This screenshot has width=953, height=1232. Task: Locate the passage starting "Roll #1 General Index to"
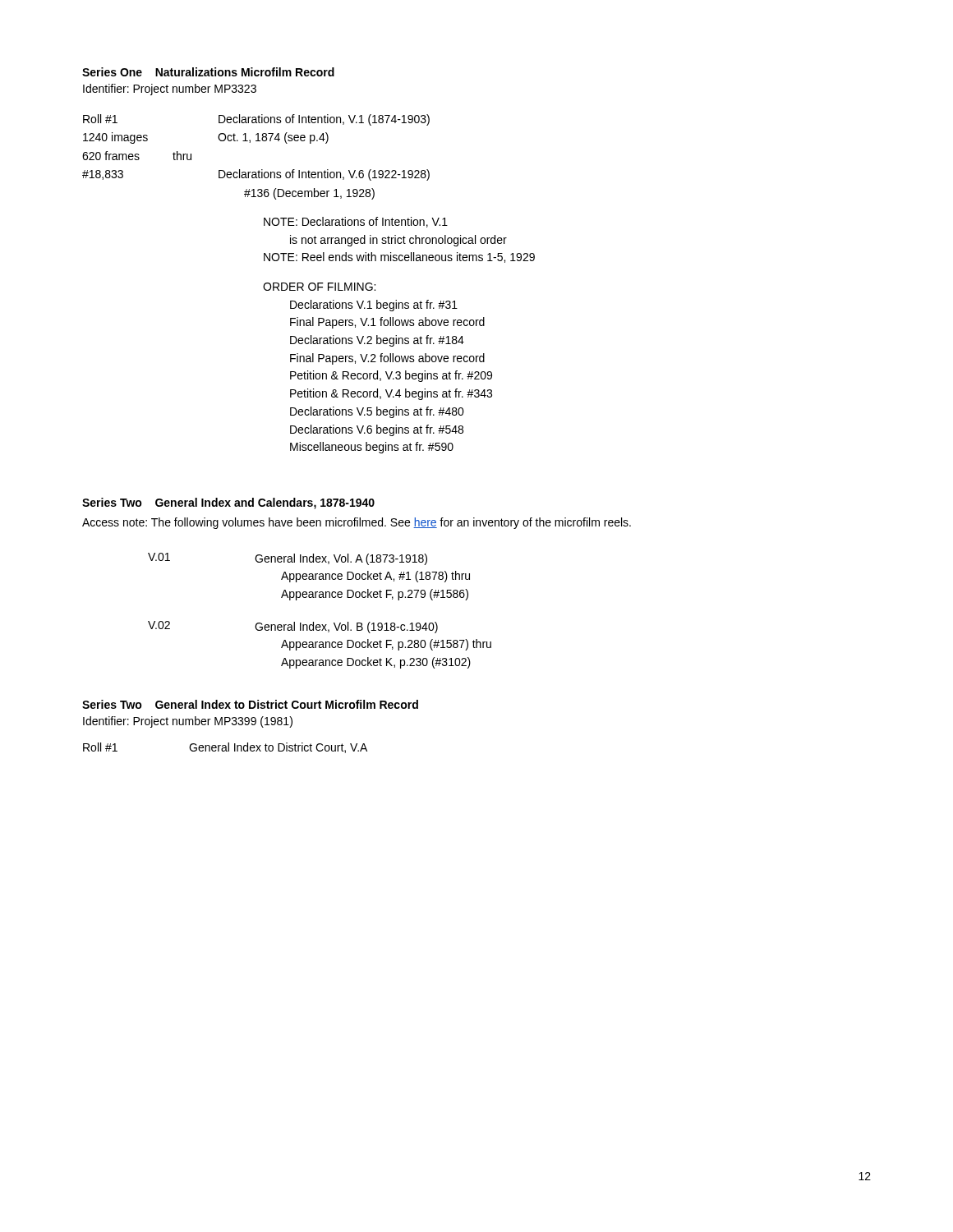(225, 748)
